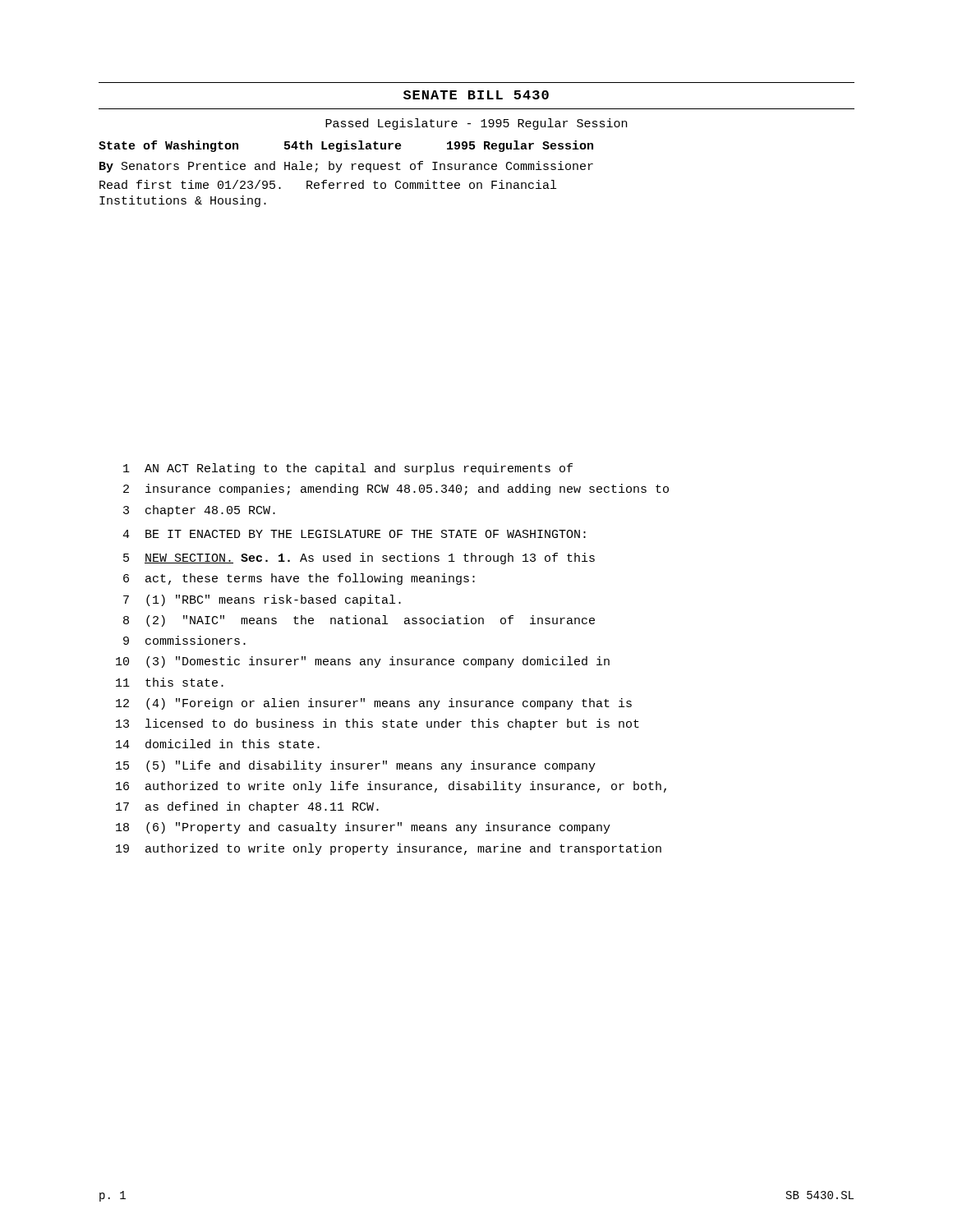953x1232 pixels.
Task: Locate the block of text that opens with "8 (2) "NAIC""
Action: pyautogui.click(x=476, y=632)
